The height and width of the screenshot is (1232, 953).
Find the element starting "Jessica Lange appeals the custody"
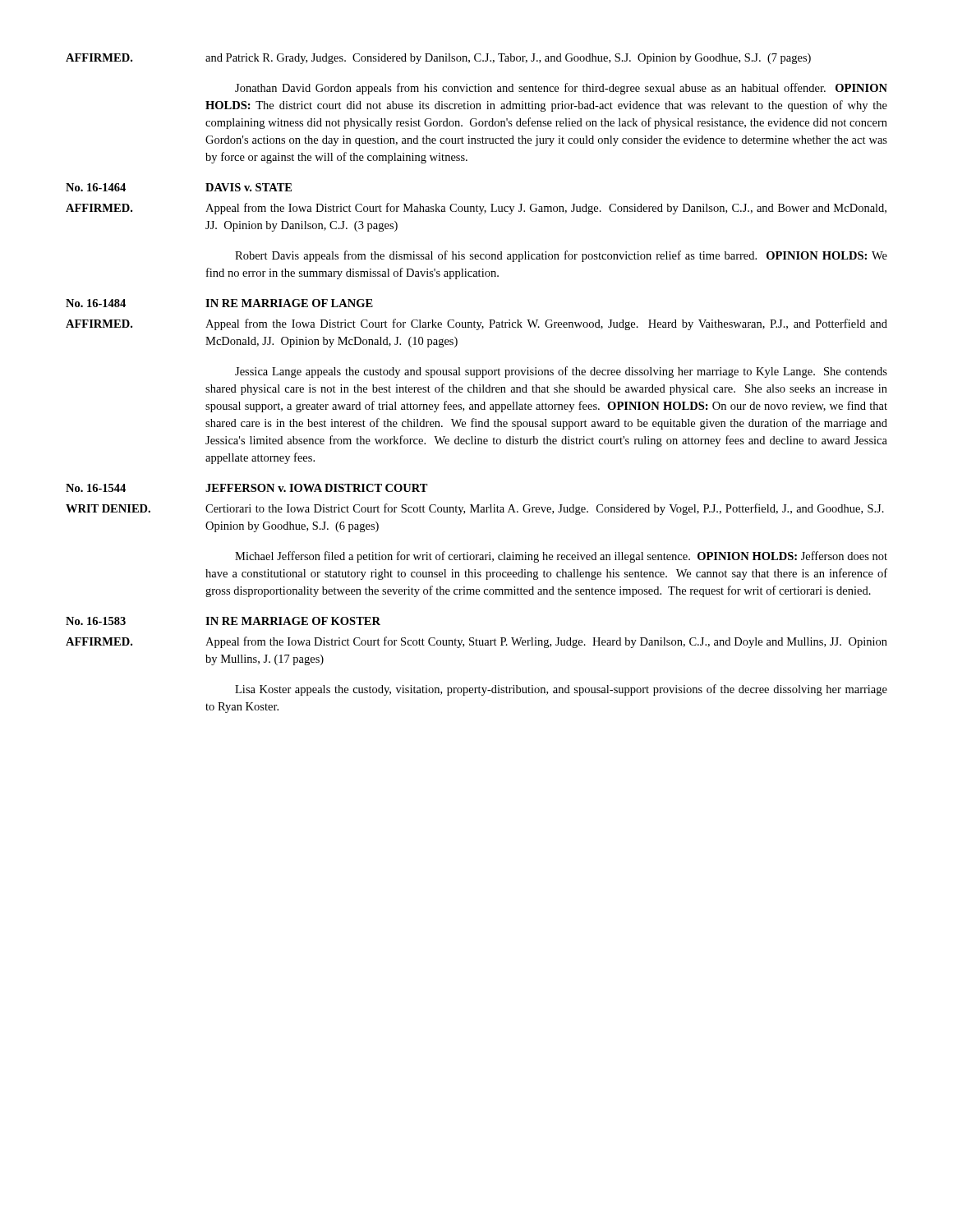pos(476,415)
